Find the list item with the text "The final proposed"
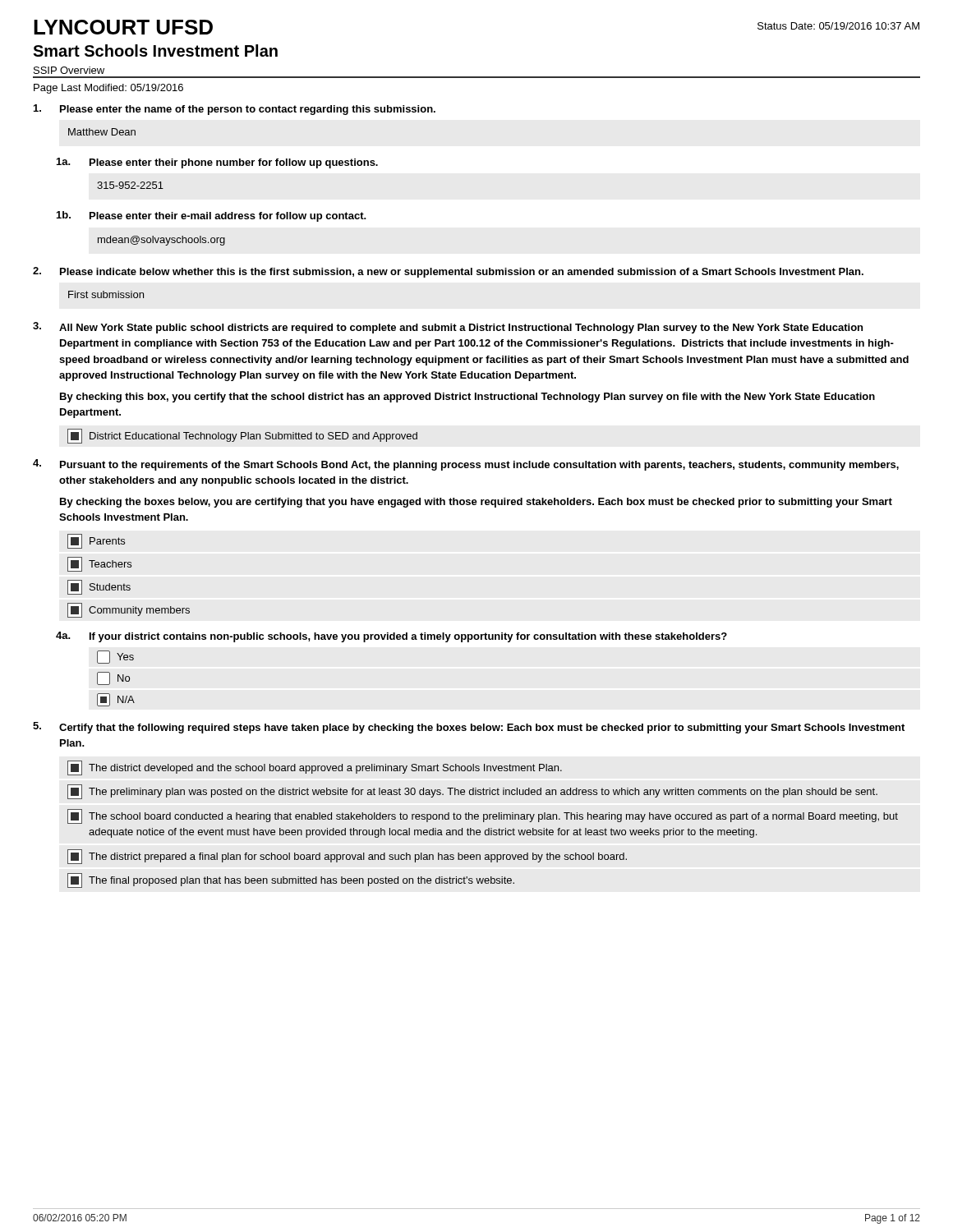This screenshot has height=1232, width=953. (291, 881)
